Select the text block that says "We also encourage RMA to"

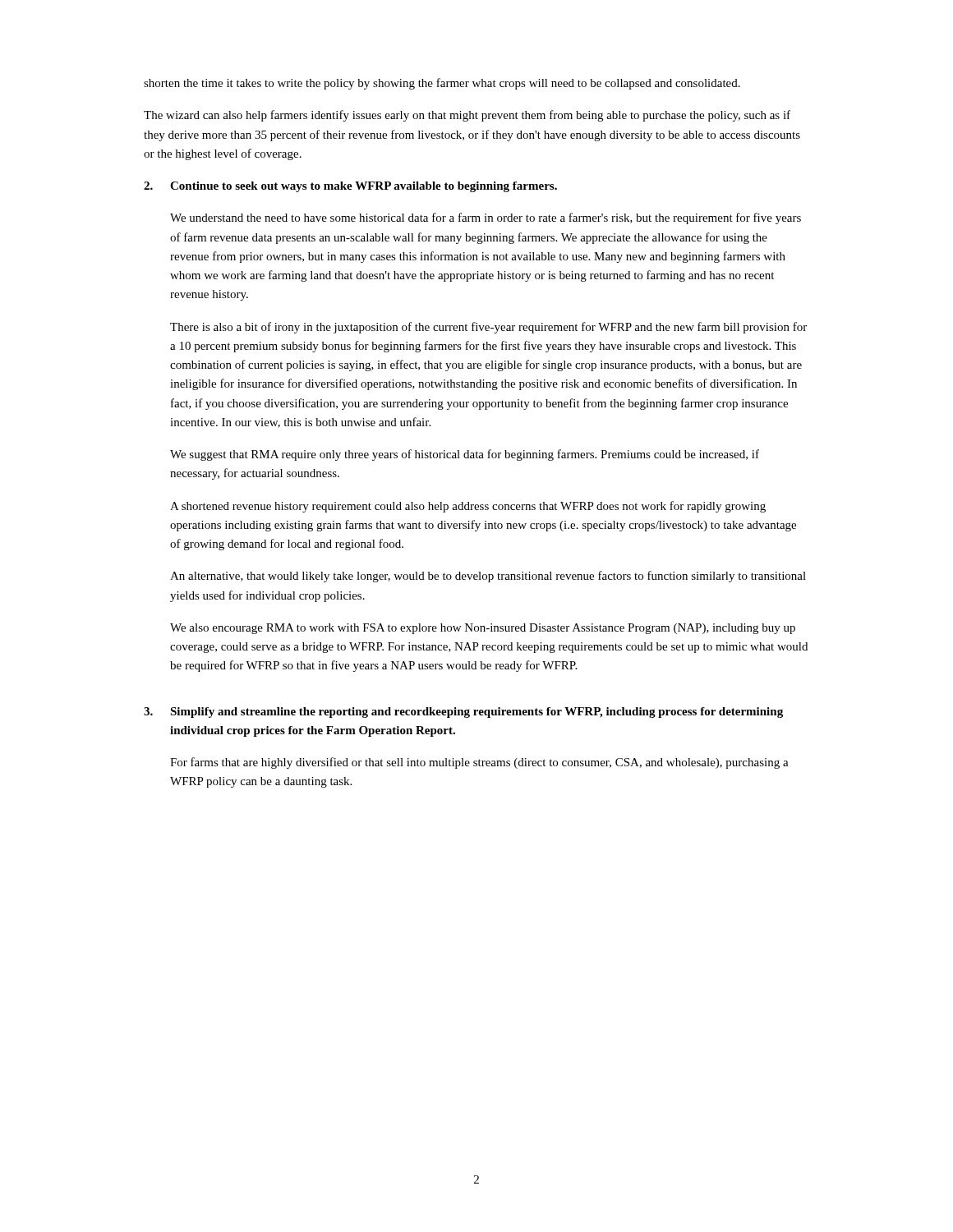pyautogui.click(x=489, y=646)
